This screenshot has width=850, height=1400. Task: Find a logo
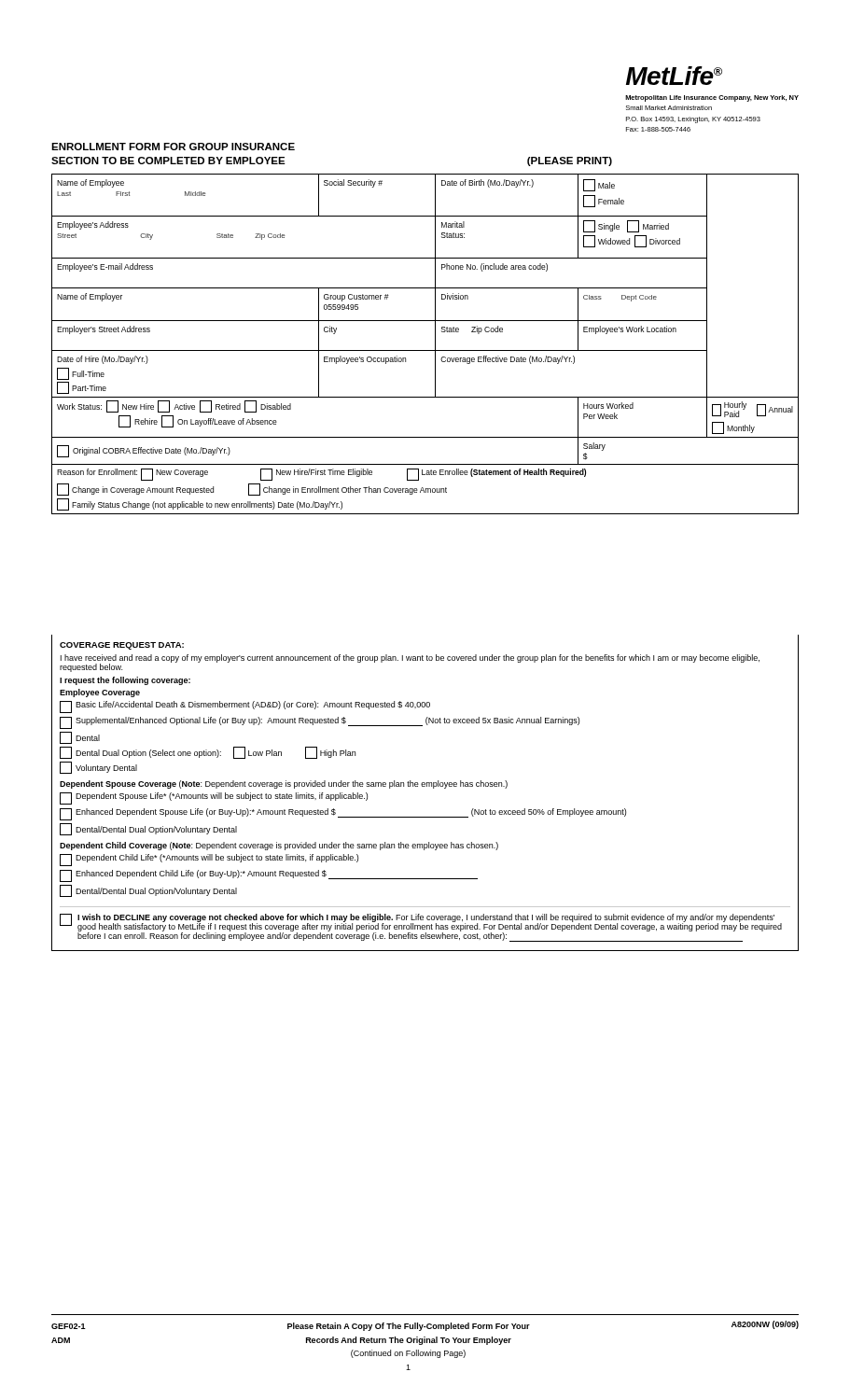pos(712,99)
